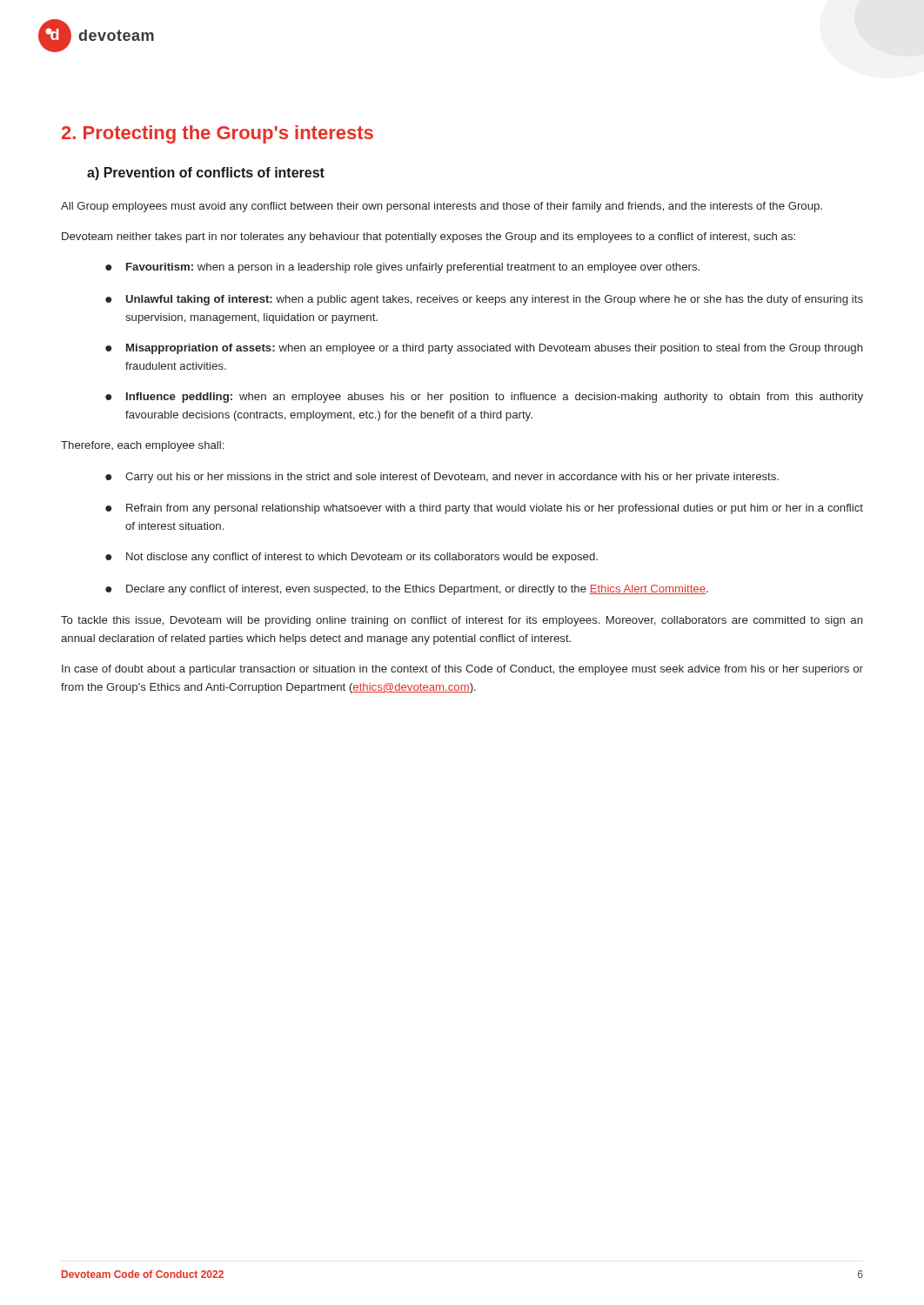Viewport: 924px width, 1305px height.
Task: Click the section header that begins "a) Prevention of conflicts"
Action: (x=206, y=174)
